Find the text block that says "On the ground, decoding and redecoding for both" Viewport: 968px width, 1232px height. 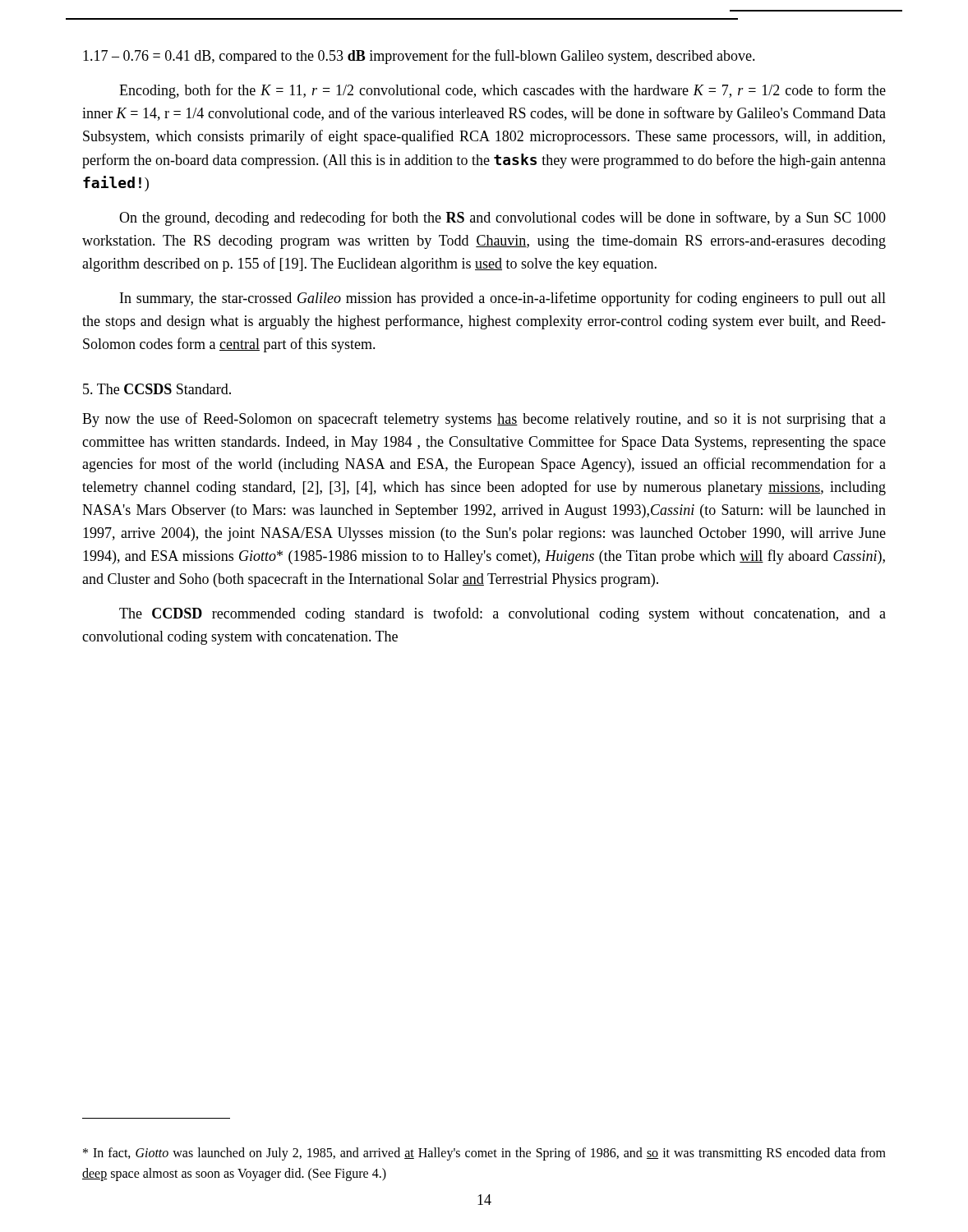(x=484, y=242)
